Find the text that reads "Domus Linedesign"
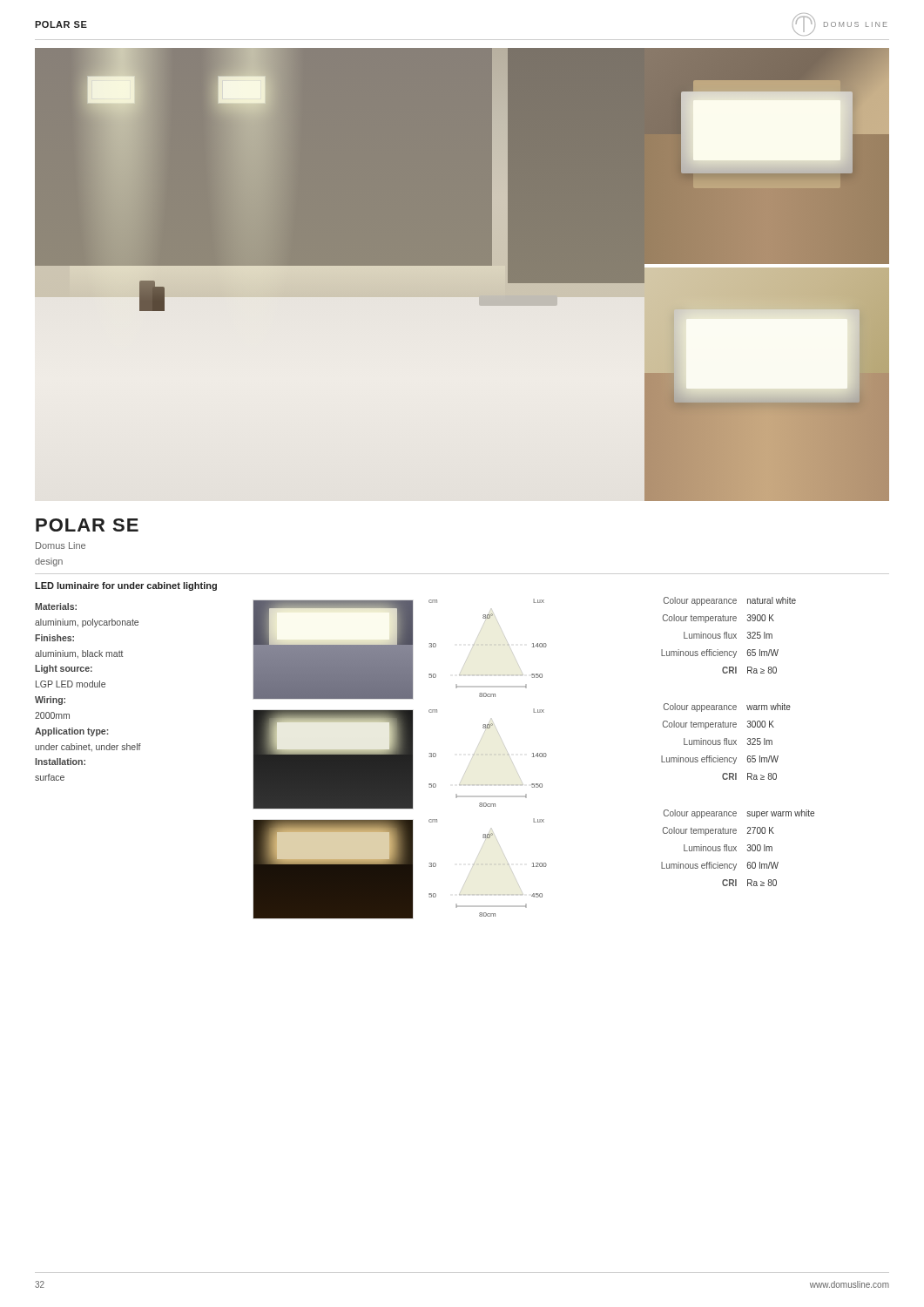Image resolution: width=924 pixels, height=1307 pixels. (60, 553)
